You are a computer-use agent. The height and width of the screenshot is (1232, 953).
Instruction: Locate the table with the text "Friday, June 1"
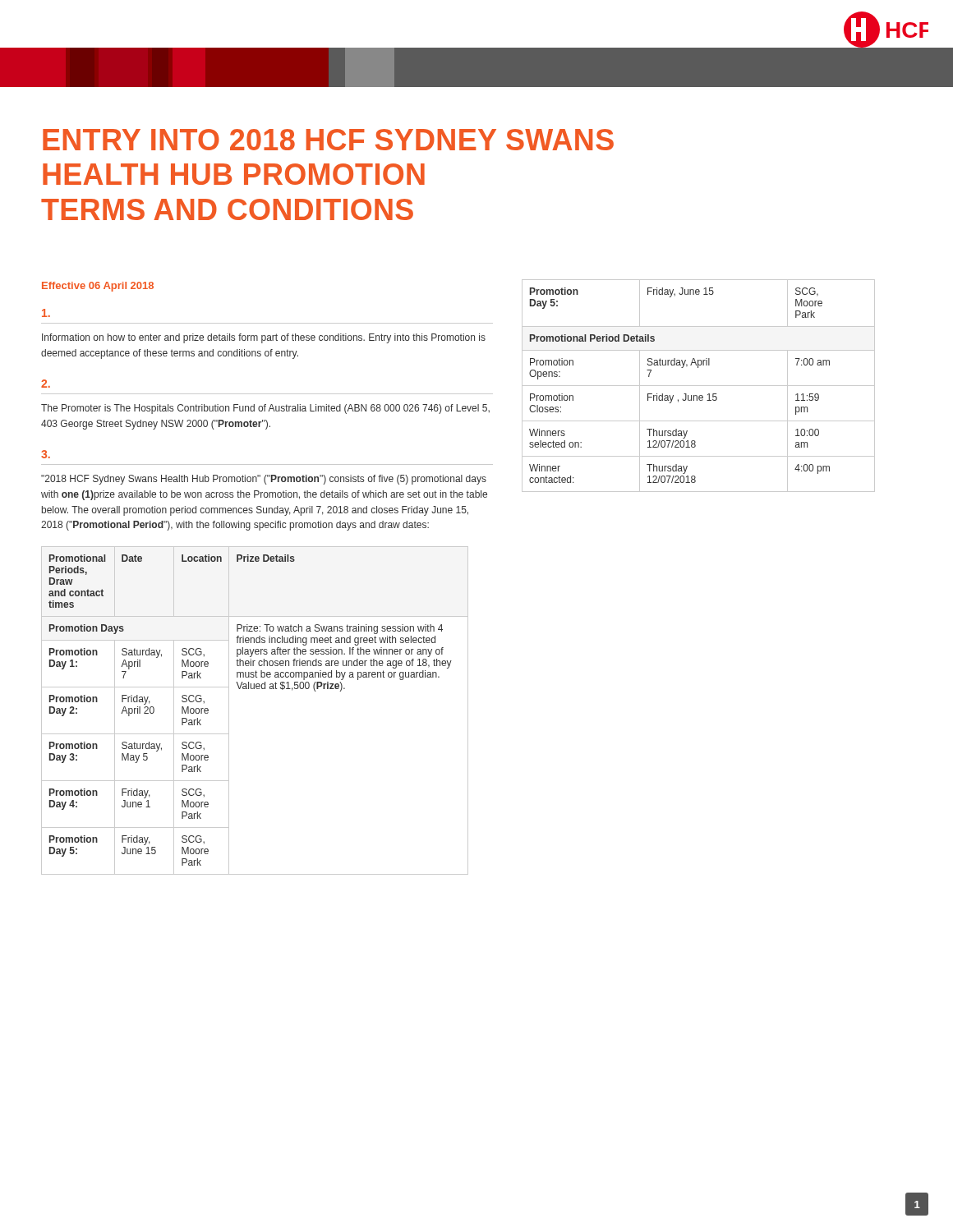click(267, 710)
